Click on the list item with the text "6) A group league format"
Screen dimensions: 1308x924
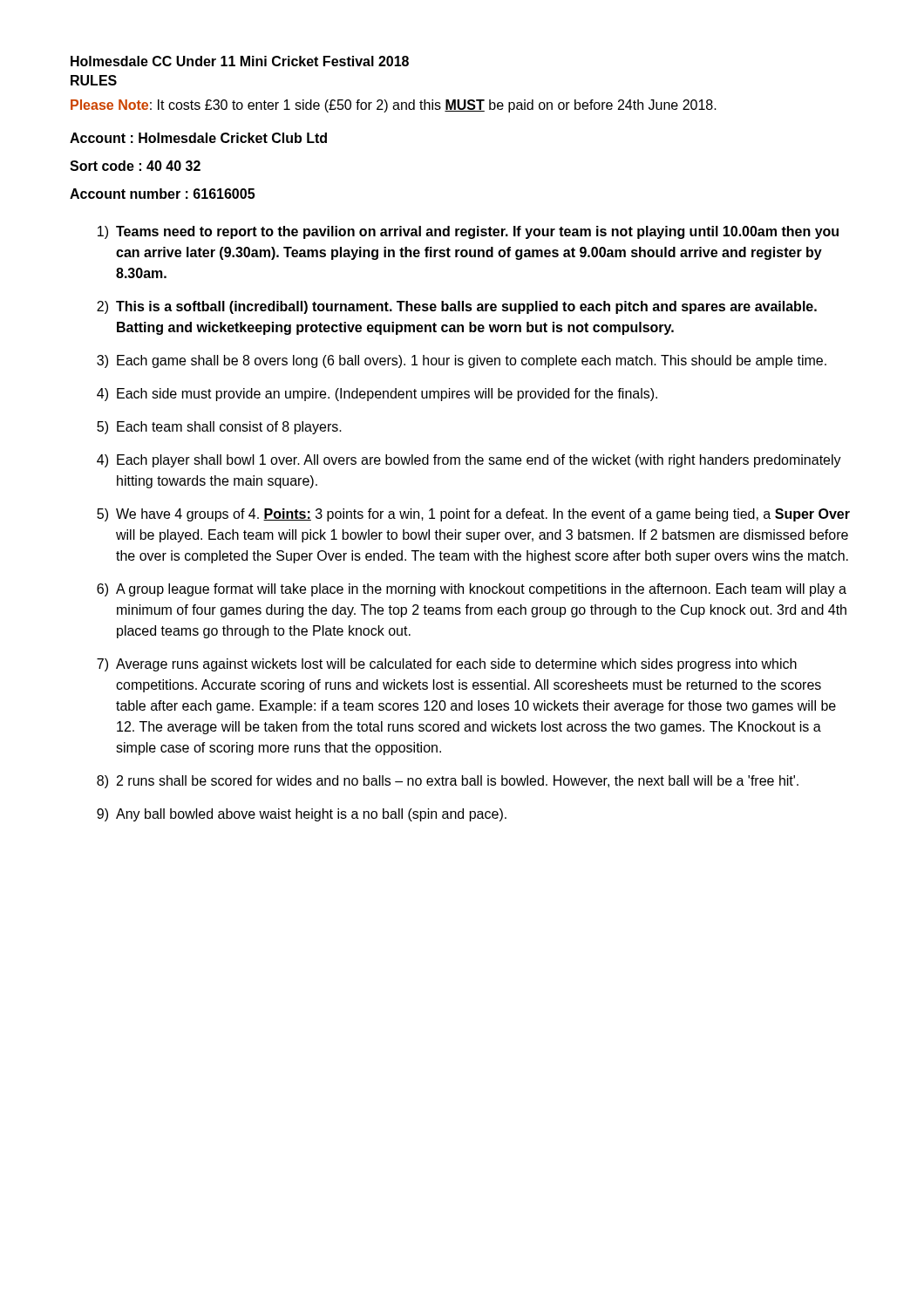(x=462, y=610)
